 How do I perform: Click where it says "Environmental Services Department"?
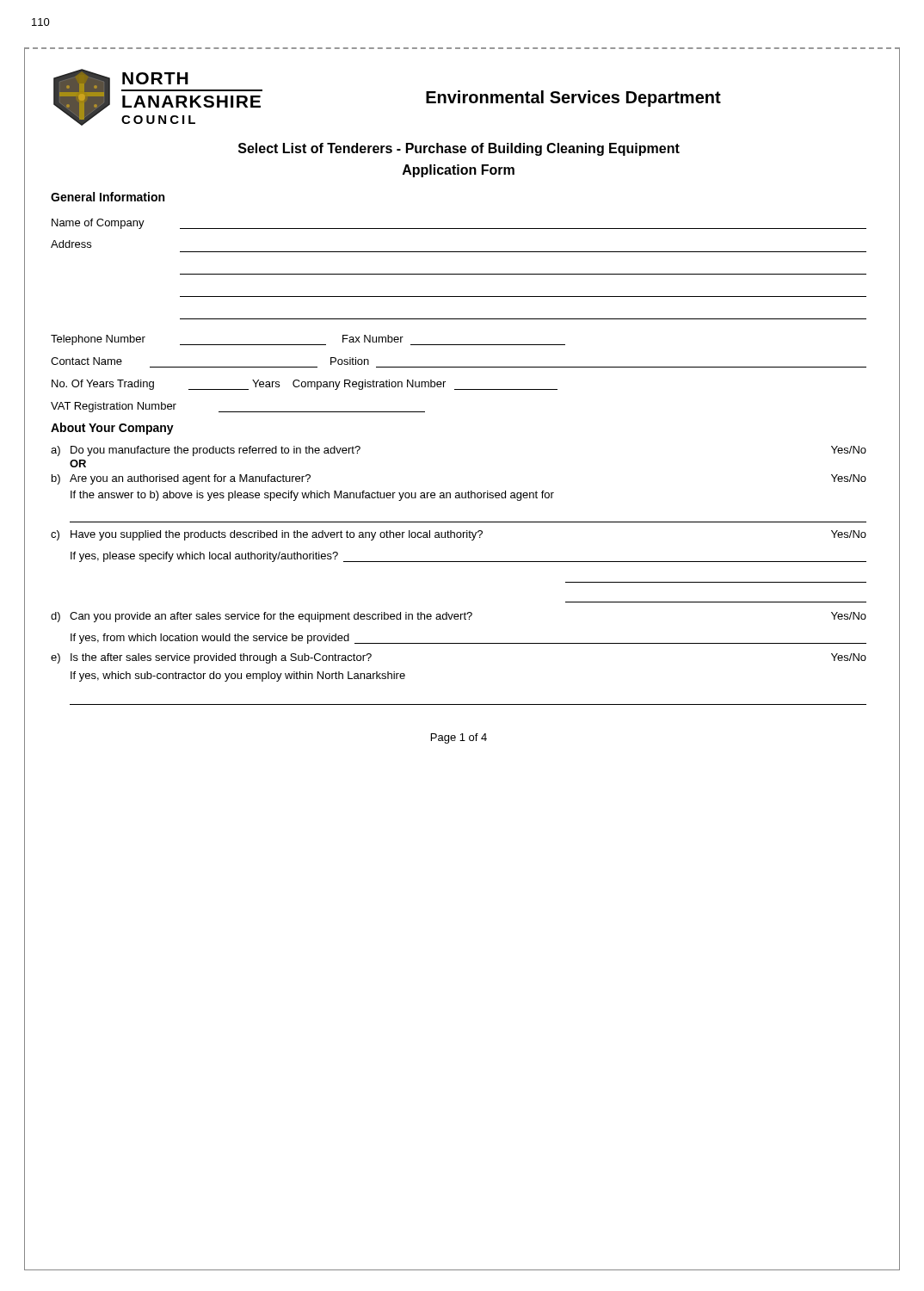pos(573,97)
